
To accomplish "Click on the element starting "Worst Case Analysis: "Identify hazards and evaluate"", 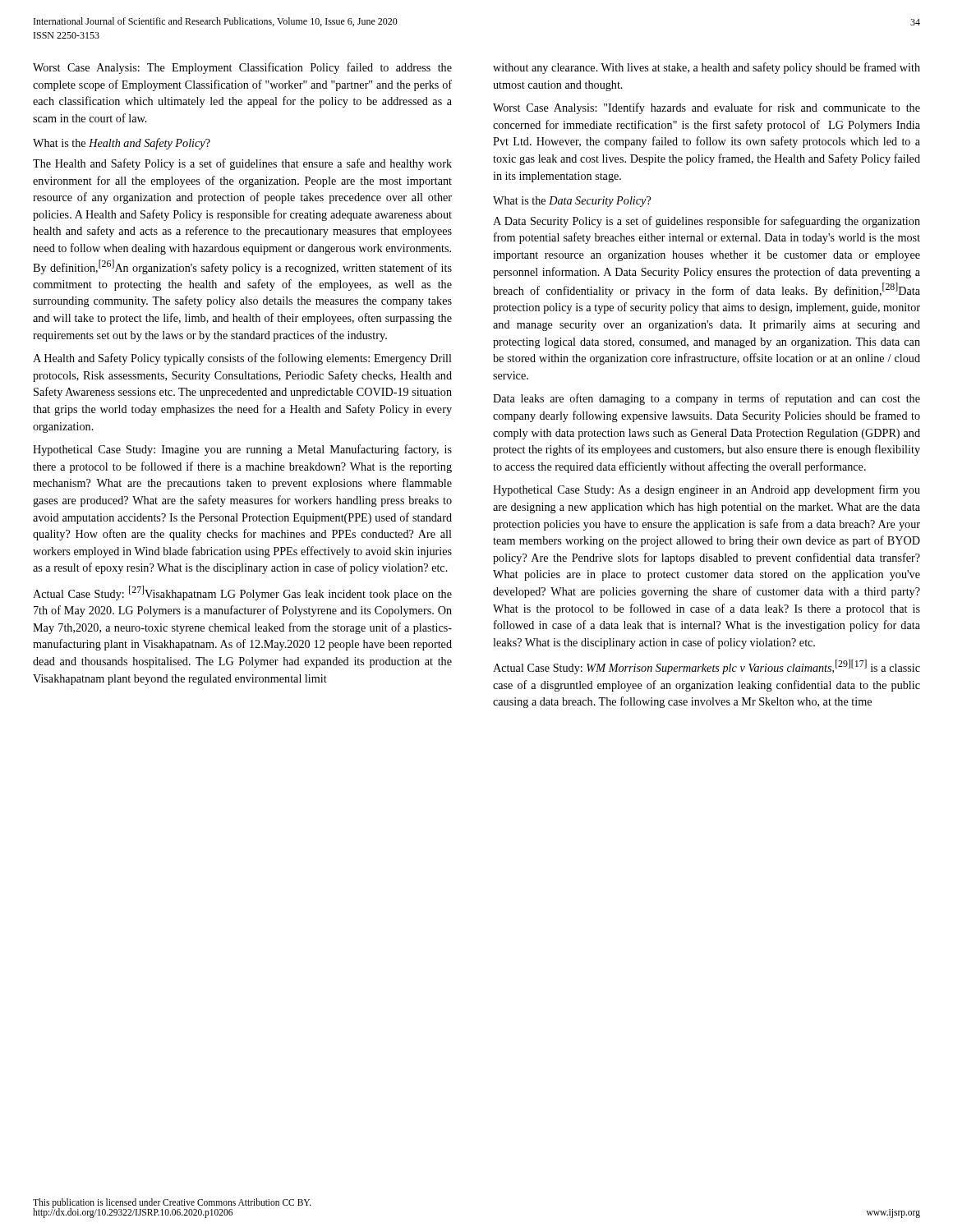I will point(707,142).
